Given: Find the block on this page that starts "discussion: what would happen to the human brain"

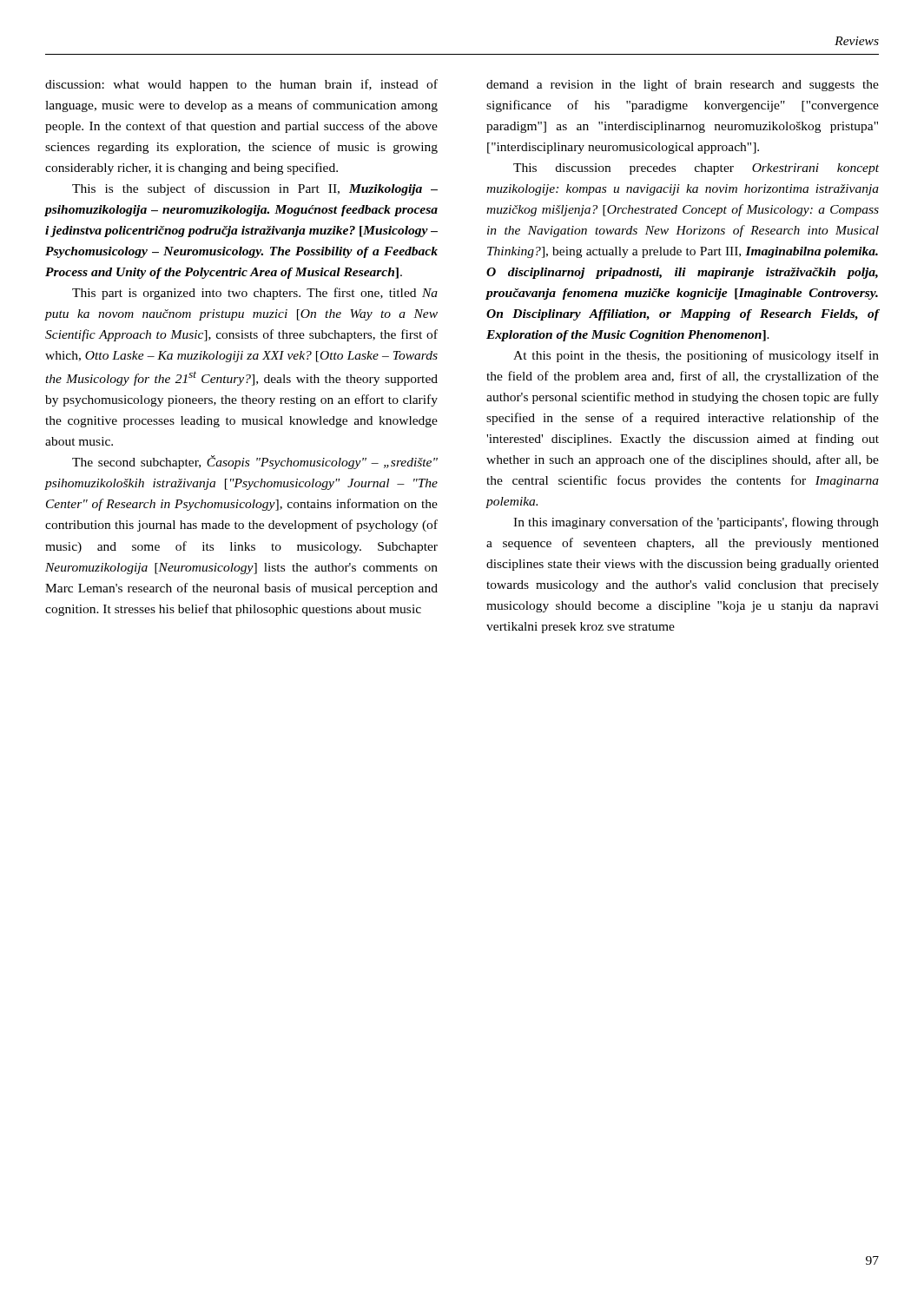Looking at the screenshot, I should click(x=241, y=346).
